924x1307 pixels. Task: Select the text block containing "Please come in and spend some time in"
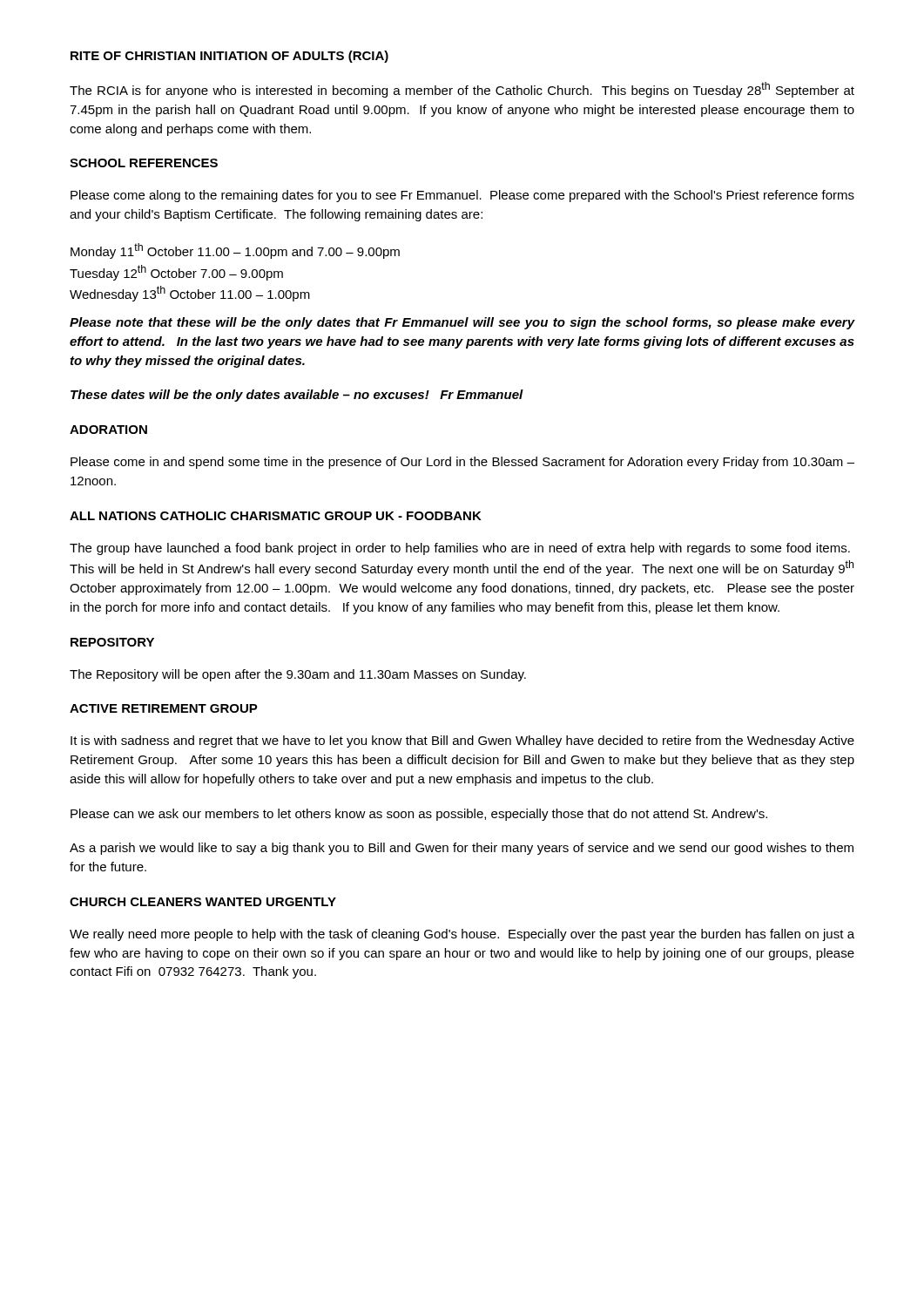click(x=462, y=471)
